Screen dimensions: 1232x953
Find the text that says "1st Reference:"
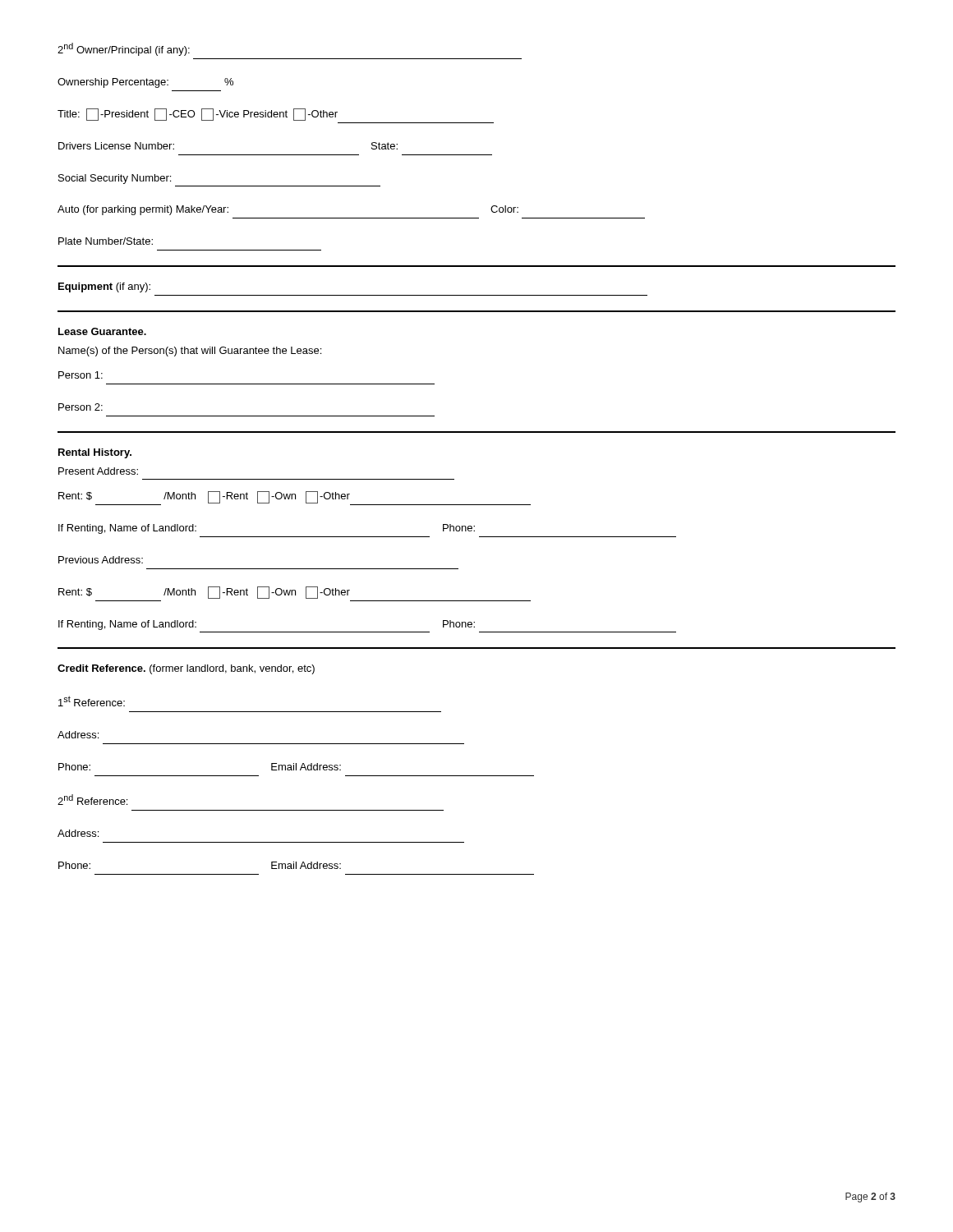point(249,703)
